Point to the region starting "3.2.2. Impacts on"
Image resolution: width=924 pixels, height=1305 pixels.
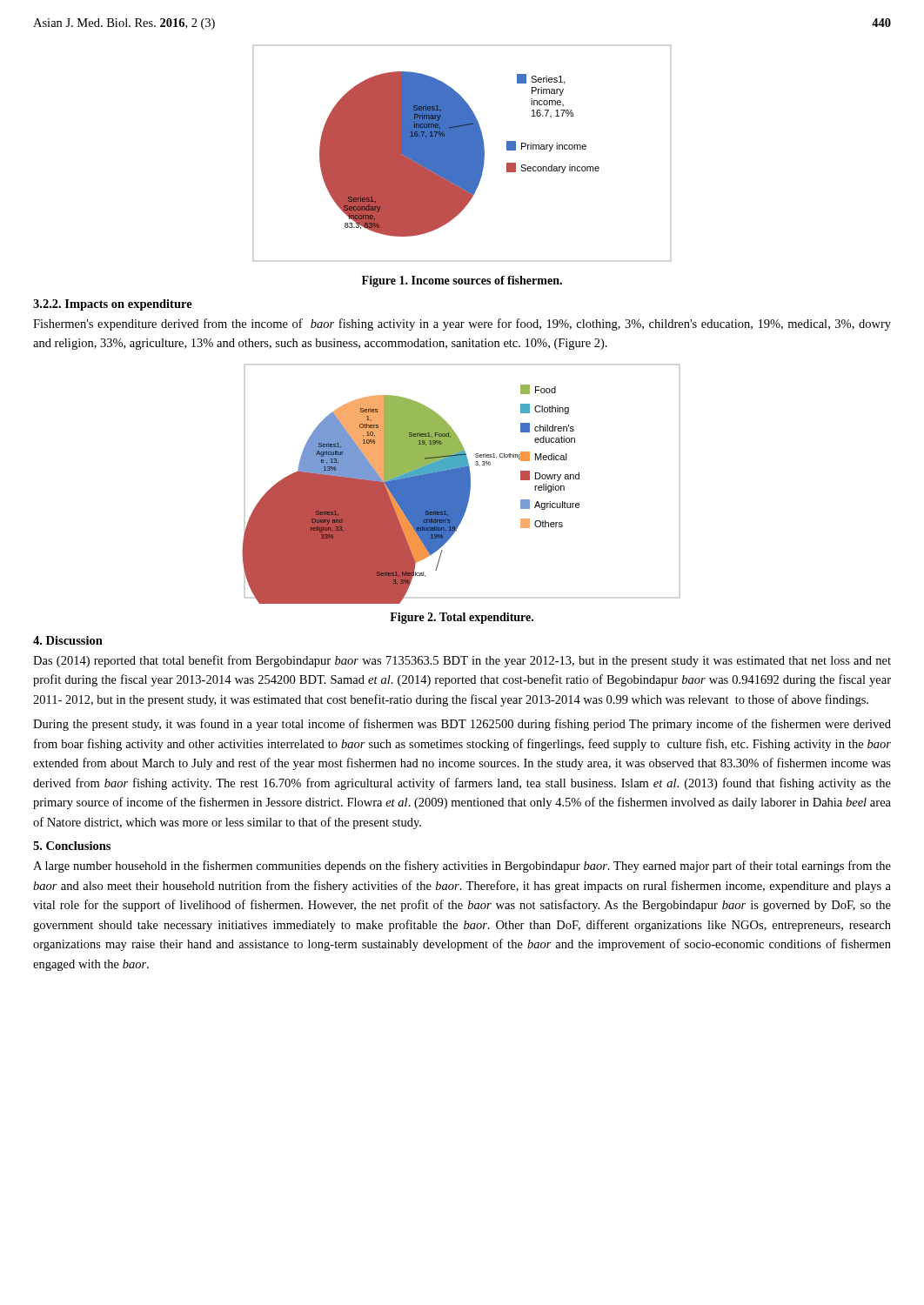pos(112,304)
